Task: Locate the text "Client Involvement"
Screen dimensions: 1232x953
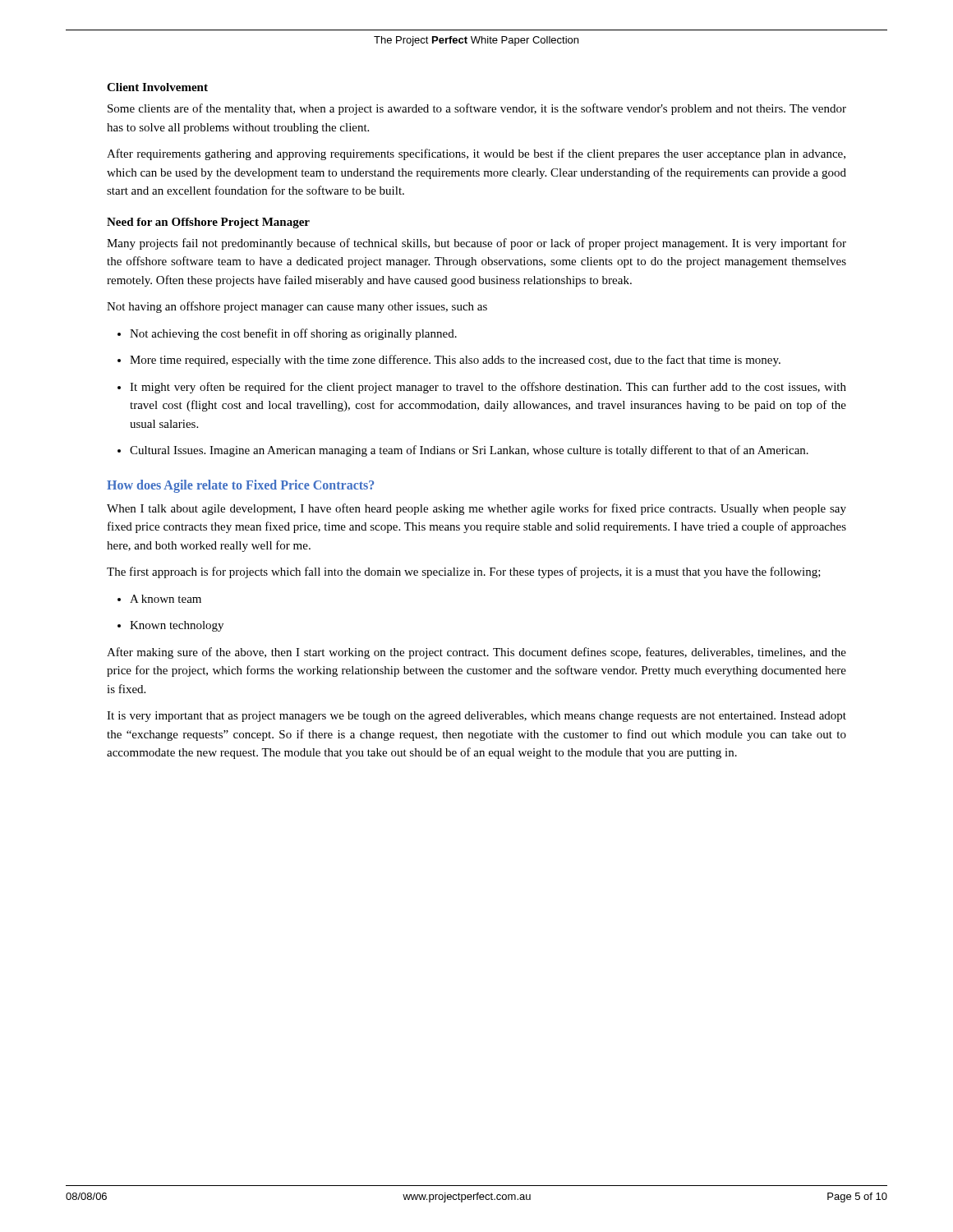Action: click(x=157, y=87)
